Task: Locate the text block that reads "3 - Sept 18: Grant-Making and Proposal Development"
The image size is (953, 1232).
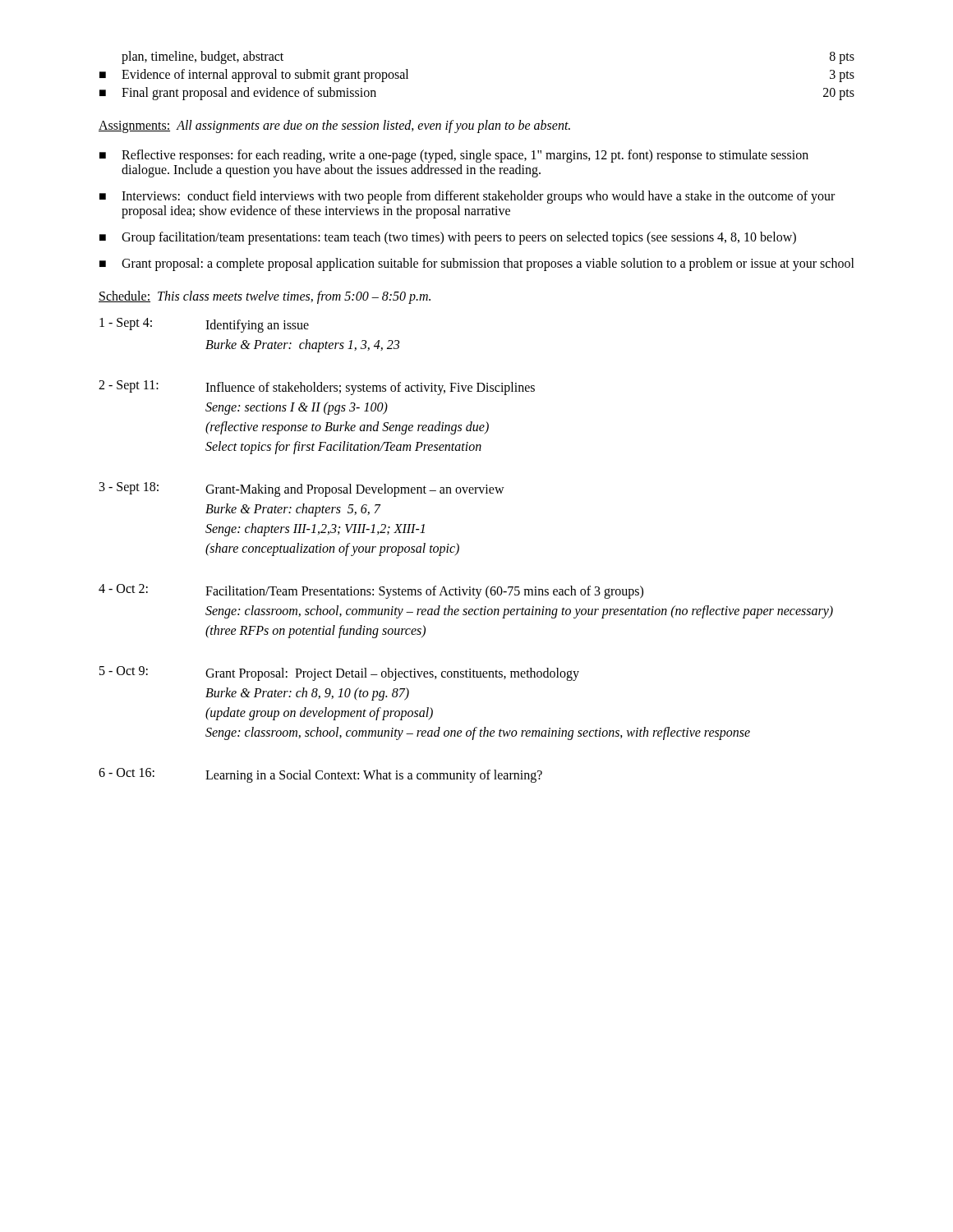Action: tap(302, 490)
